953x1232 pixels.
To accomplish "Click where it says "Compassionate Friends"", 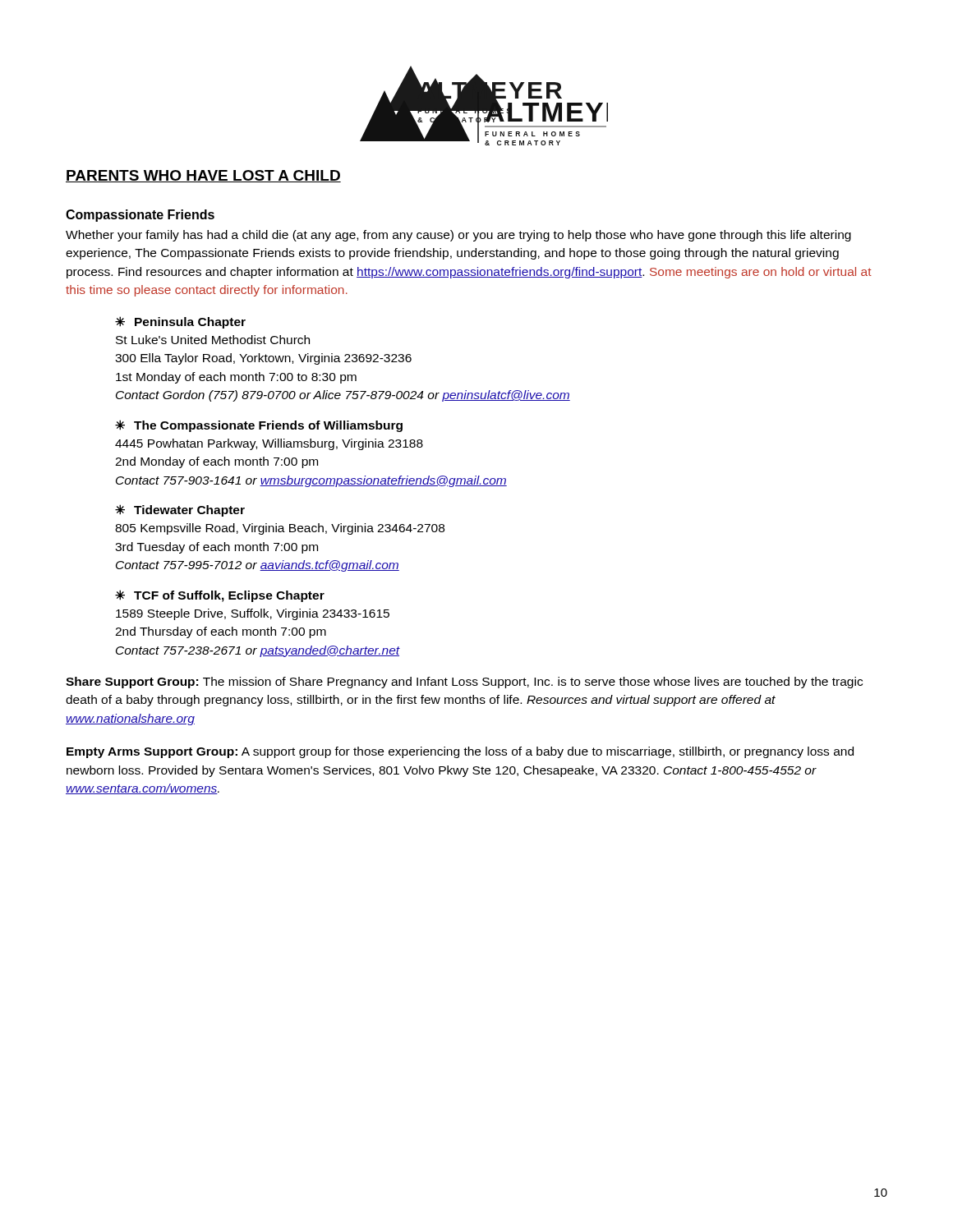I will (140, 215).
